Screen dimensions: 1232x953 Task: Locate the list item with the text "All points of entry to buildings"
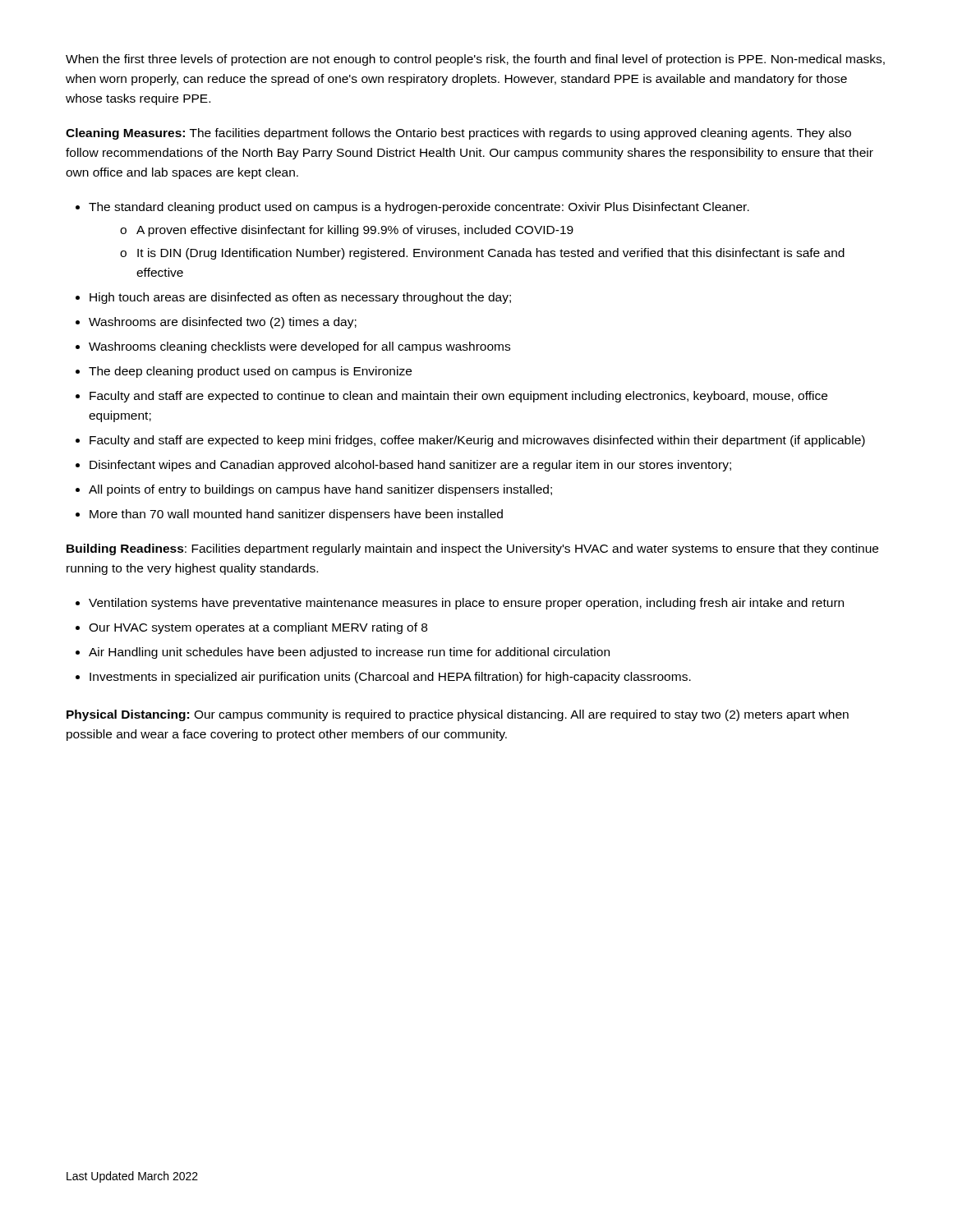tap(321, 489)
